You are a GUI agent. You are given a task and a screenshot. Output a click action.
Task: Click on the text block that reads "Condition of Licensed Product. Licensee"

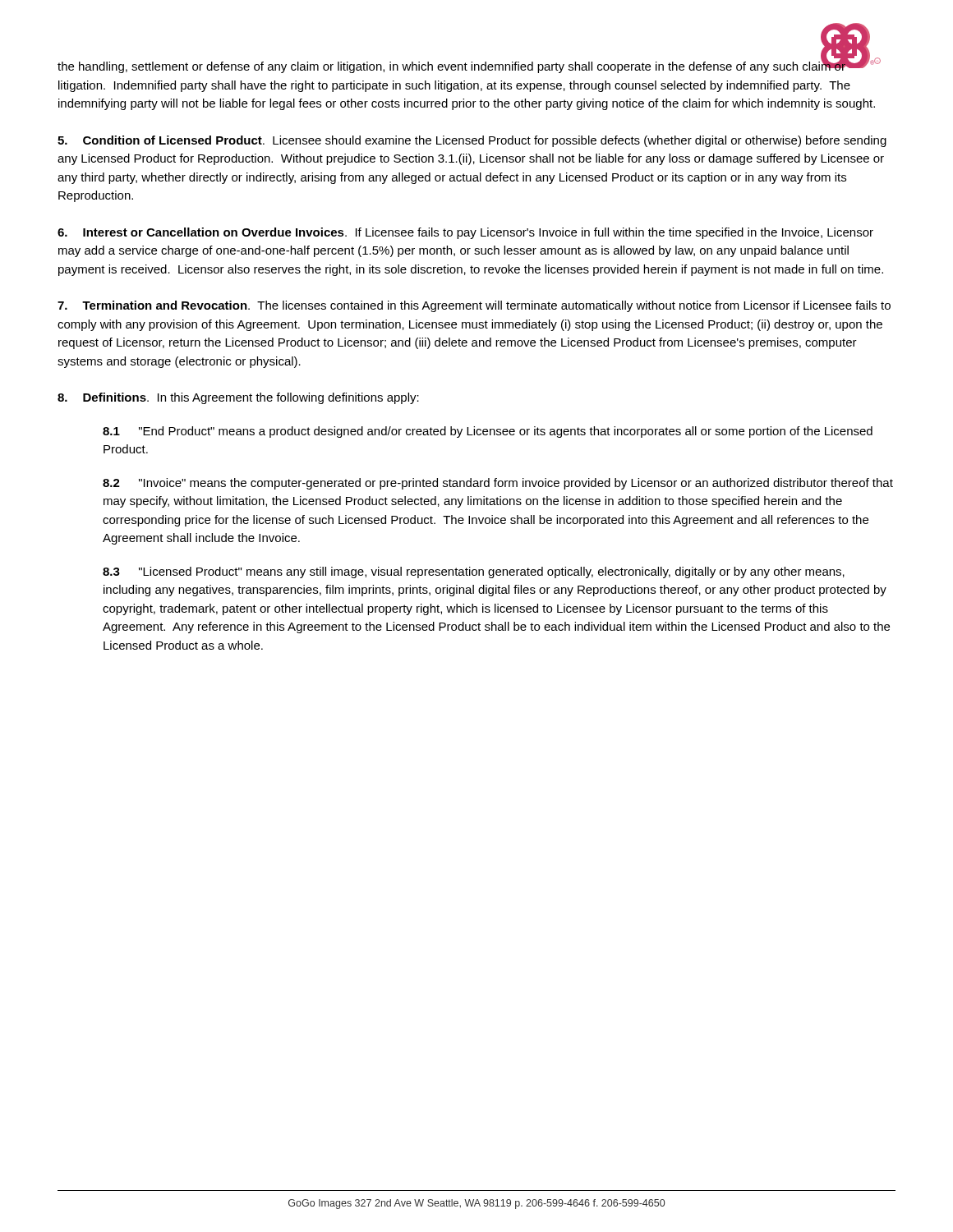(x=472, y=167)
